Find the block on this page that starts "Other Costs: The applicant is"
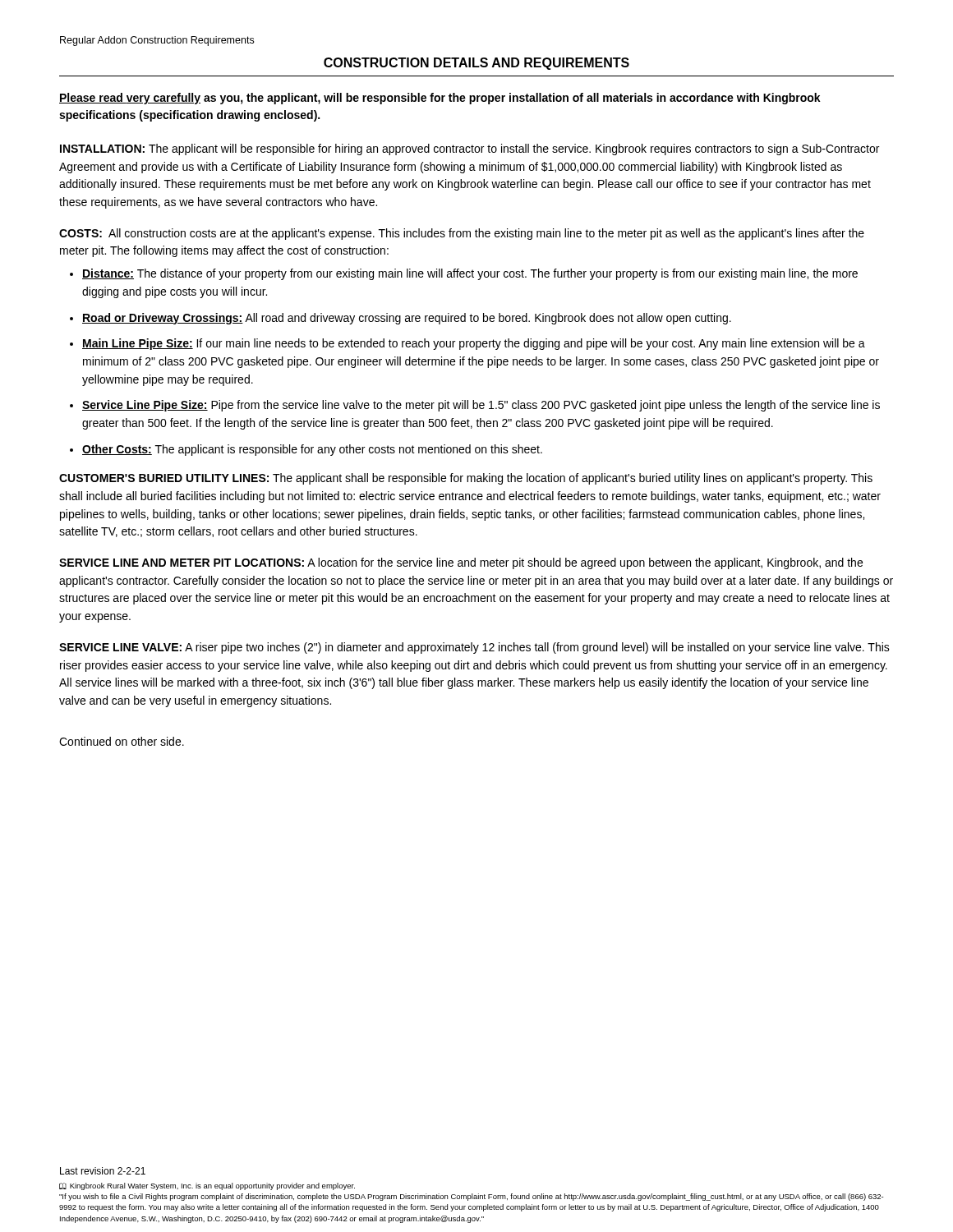This screenshot has height=1232, width=953. (x=313, y=449)
